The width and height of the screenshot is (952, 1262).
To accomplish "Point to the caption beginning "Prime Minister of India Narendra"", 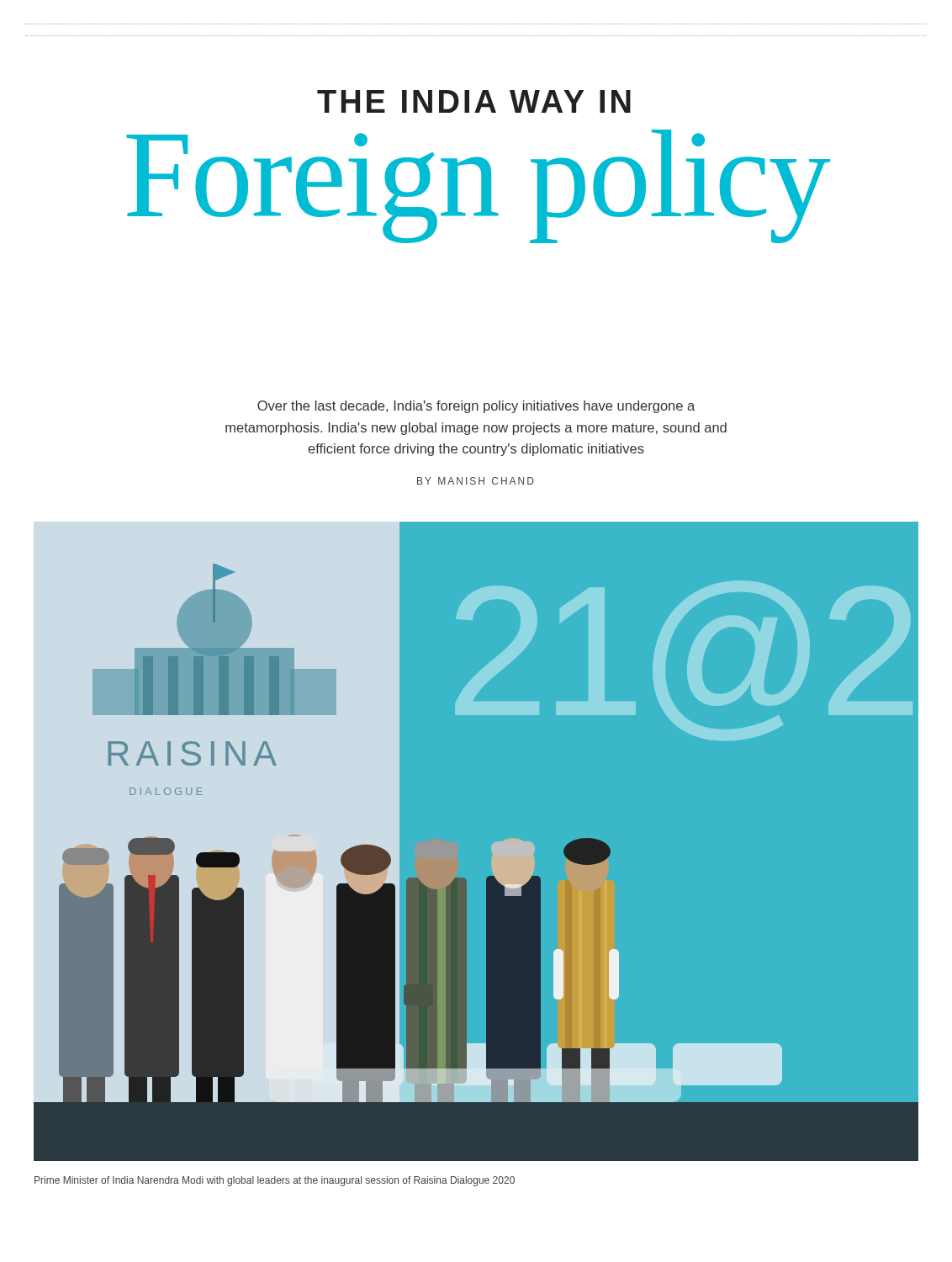I will (274, 1180).
